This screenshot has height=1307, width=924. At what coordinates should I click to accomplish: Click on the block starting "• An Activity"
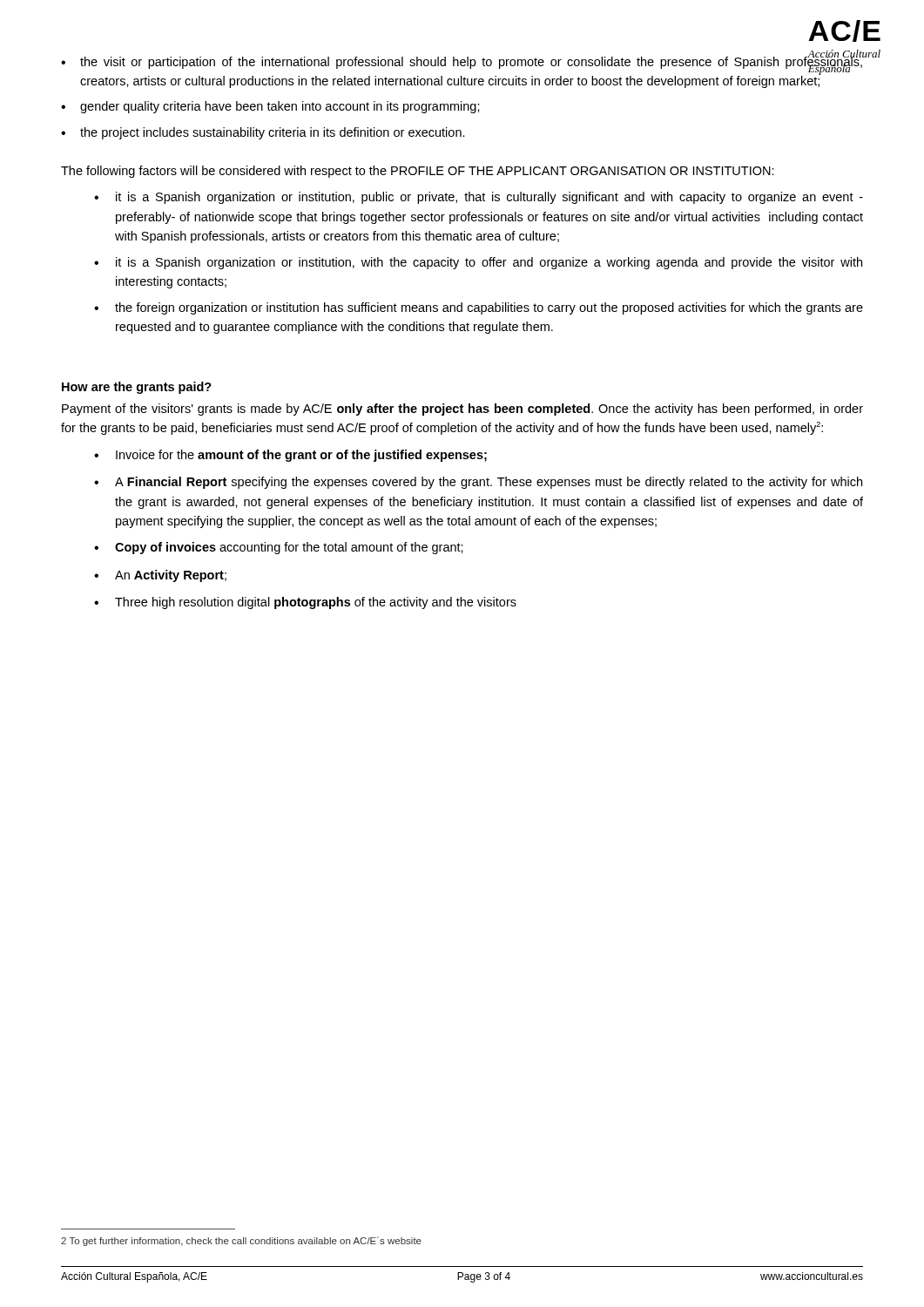160,576
